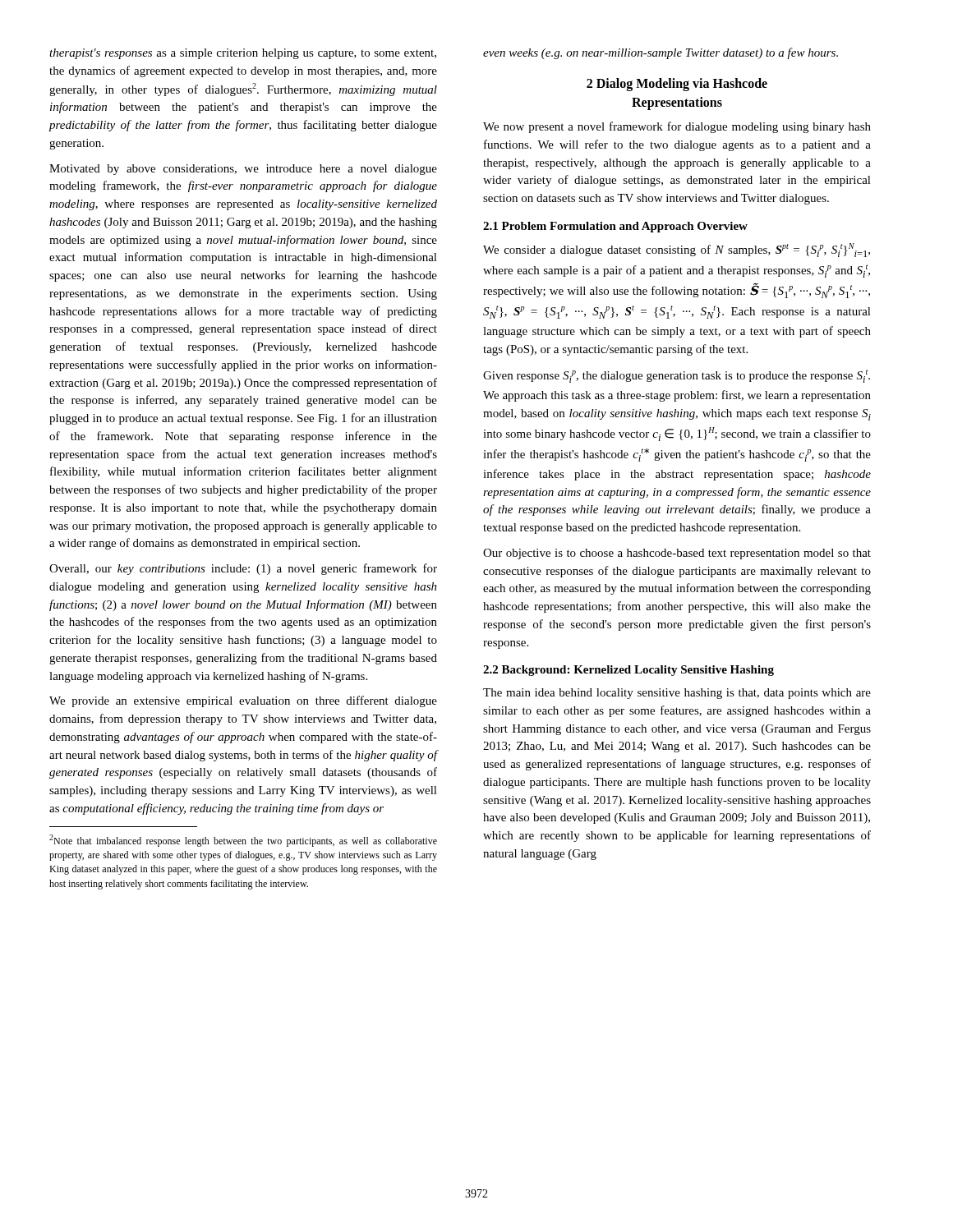The width and height of the screenshot is (953, 1232).
Task: Point to the text starting "therapist's responses as a simple criterion"
Action: 243,98
